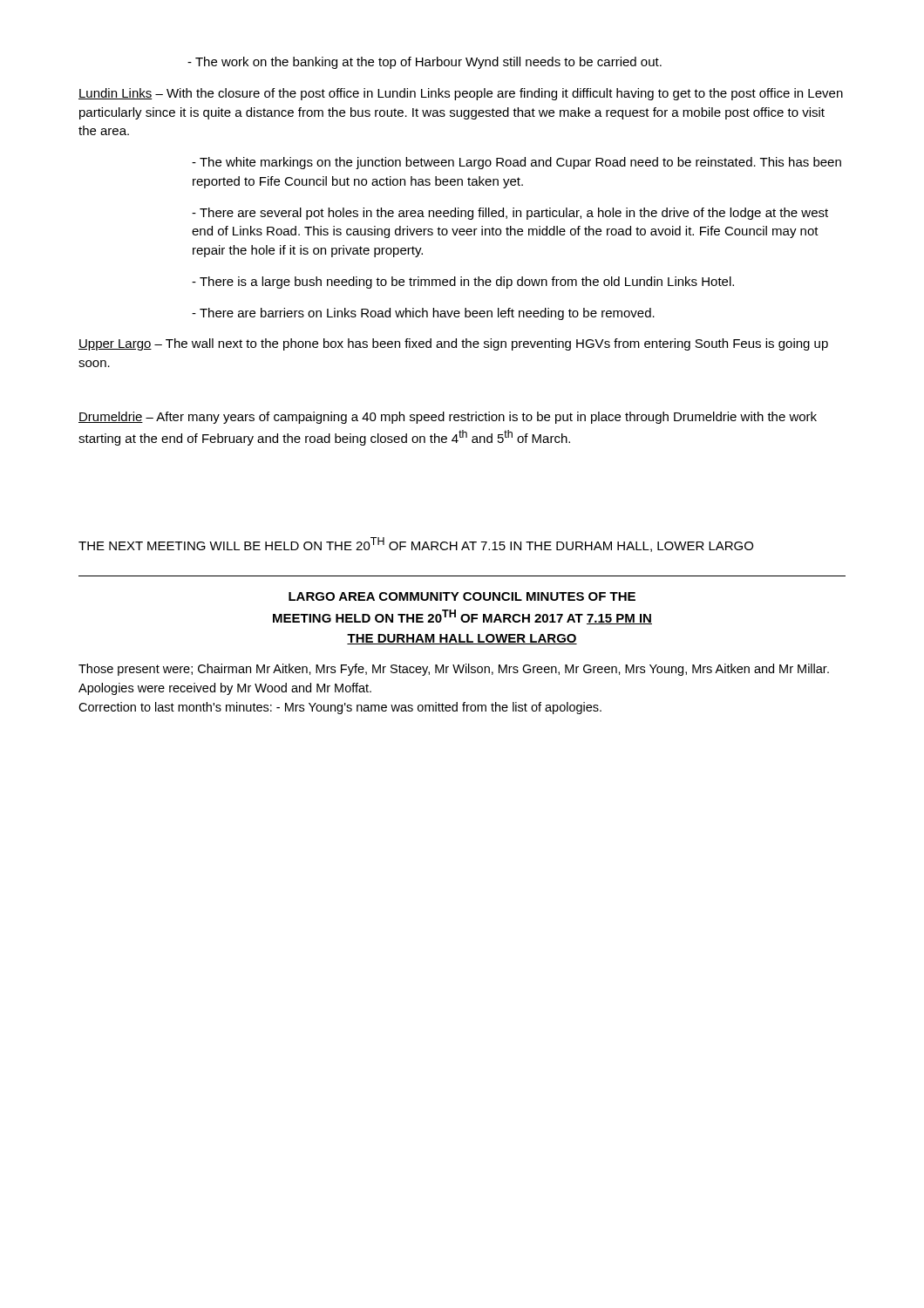Navigate to the block starting "There are several pot holes in"
The width and height of the screenshot is (924, 1308).
click(x=510, y=231)
